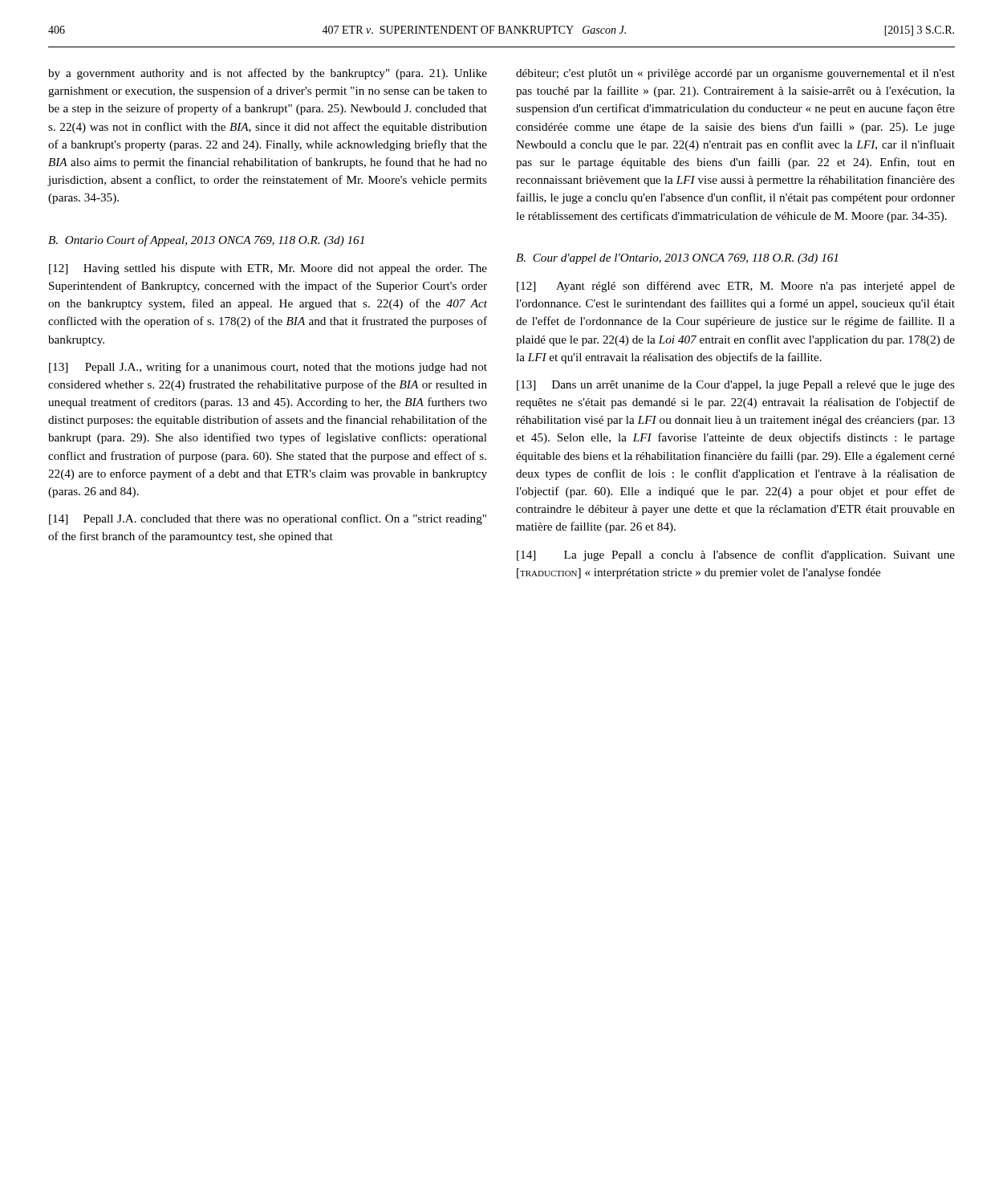The width and height of the screenshot is (1003, 1204).
Task: Locate the block of text that opens with "by a government authority and"
Action: point(268,135)
